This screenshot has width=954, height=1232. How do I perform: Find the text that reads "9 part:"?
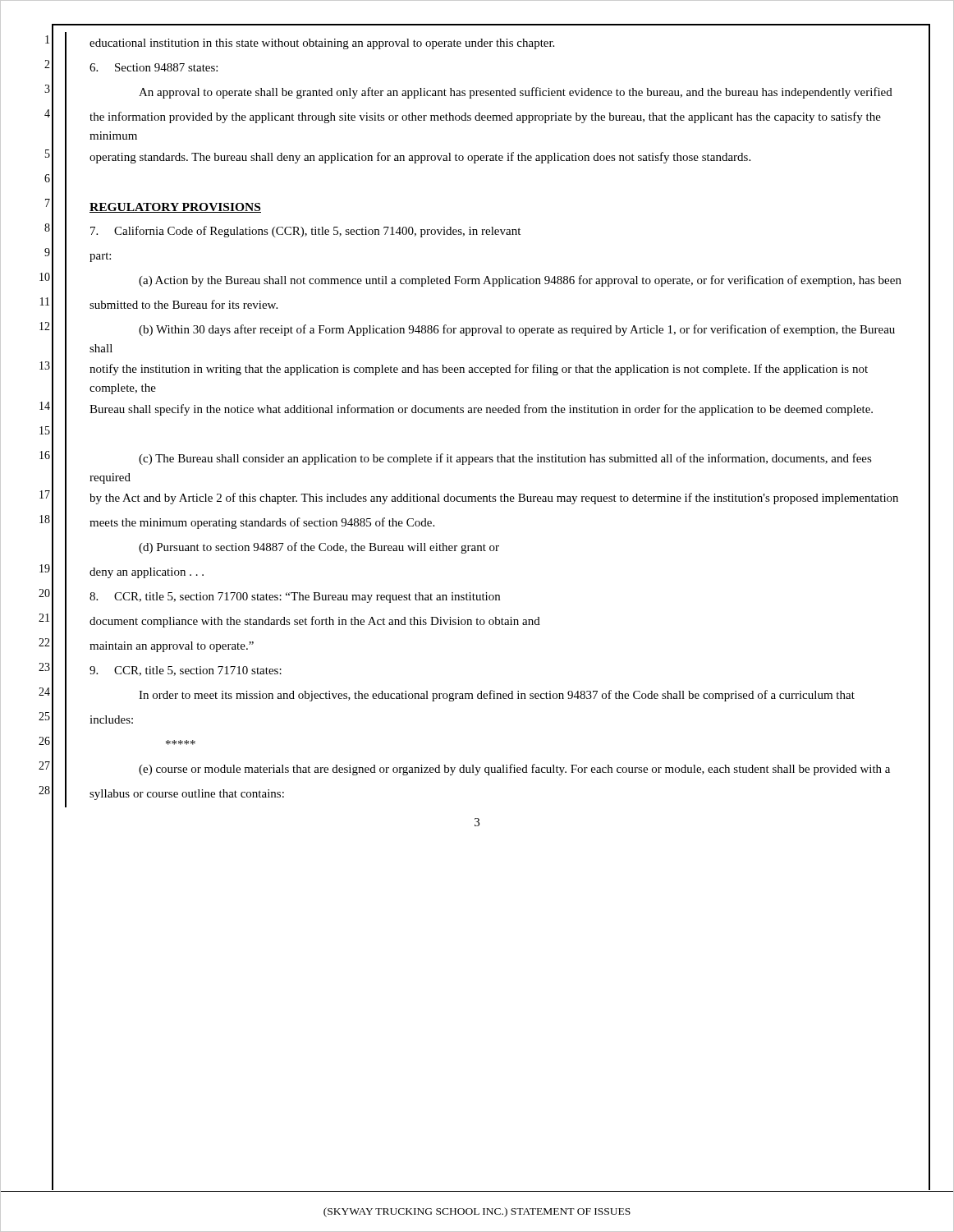(x=65, y=257)
